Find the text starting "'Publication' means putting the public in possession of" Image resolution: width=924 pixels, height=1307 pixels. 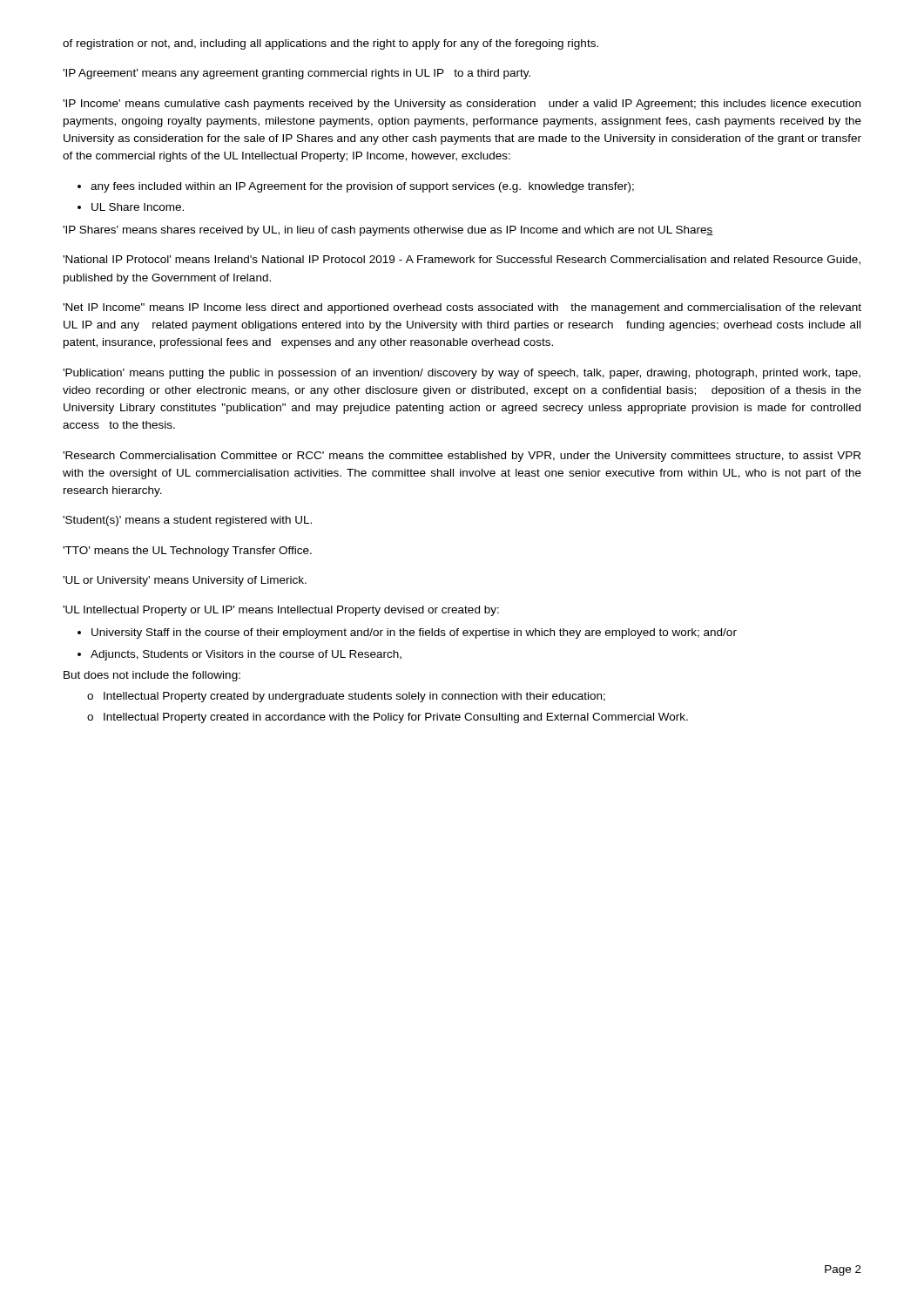coord(462,399)
